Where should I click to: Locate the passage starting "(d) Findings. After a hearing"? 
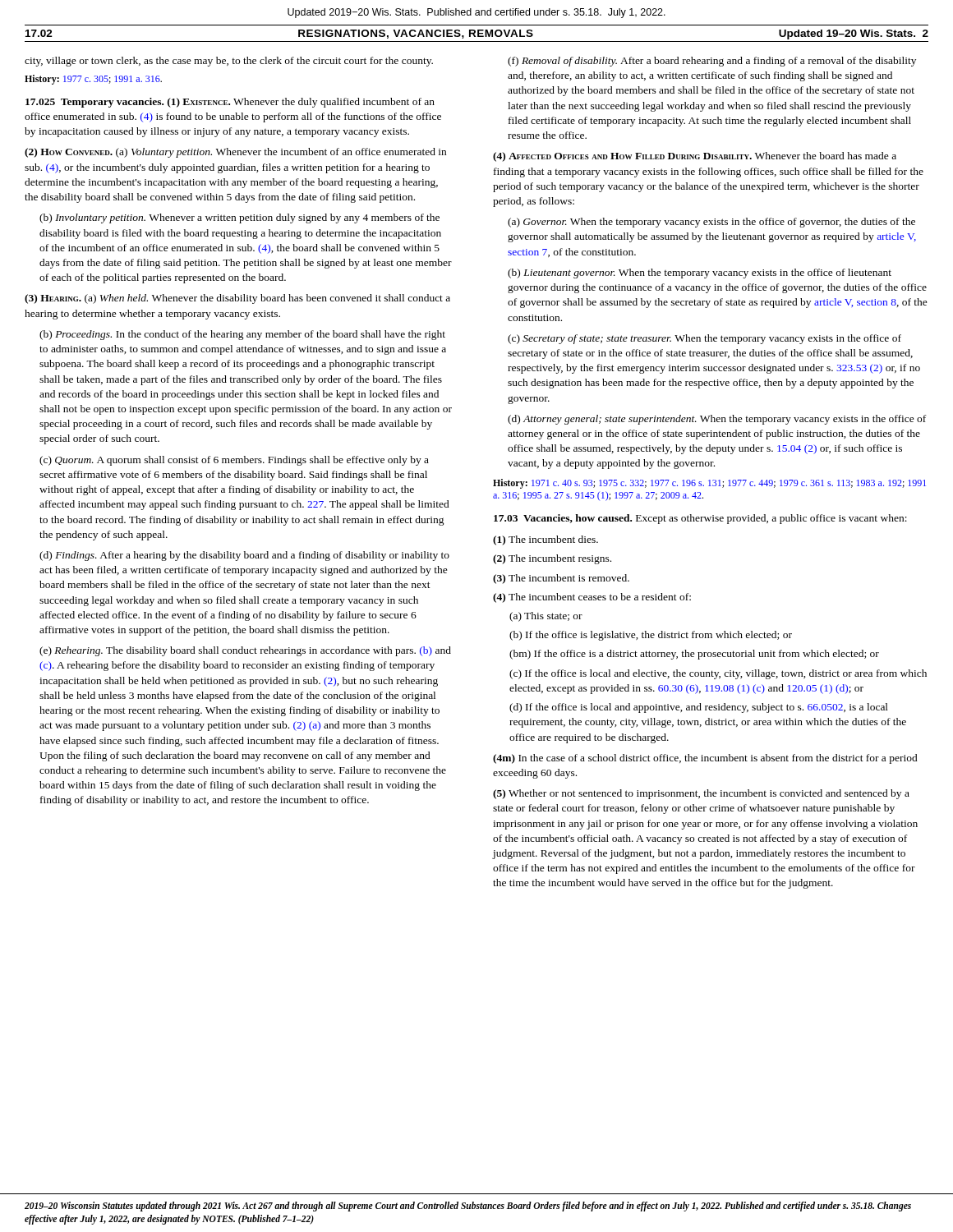(244, 592)
